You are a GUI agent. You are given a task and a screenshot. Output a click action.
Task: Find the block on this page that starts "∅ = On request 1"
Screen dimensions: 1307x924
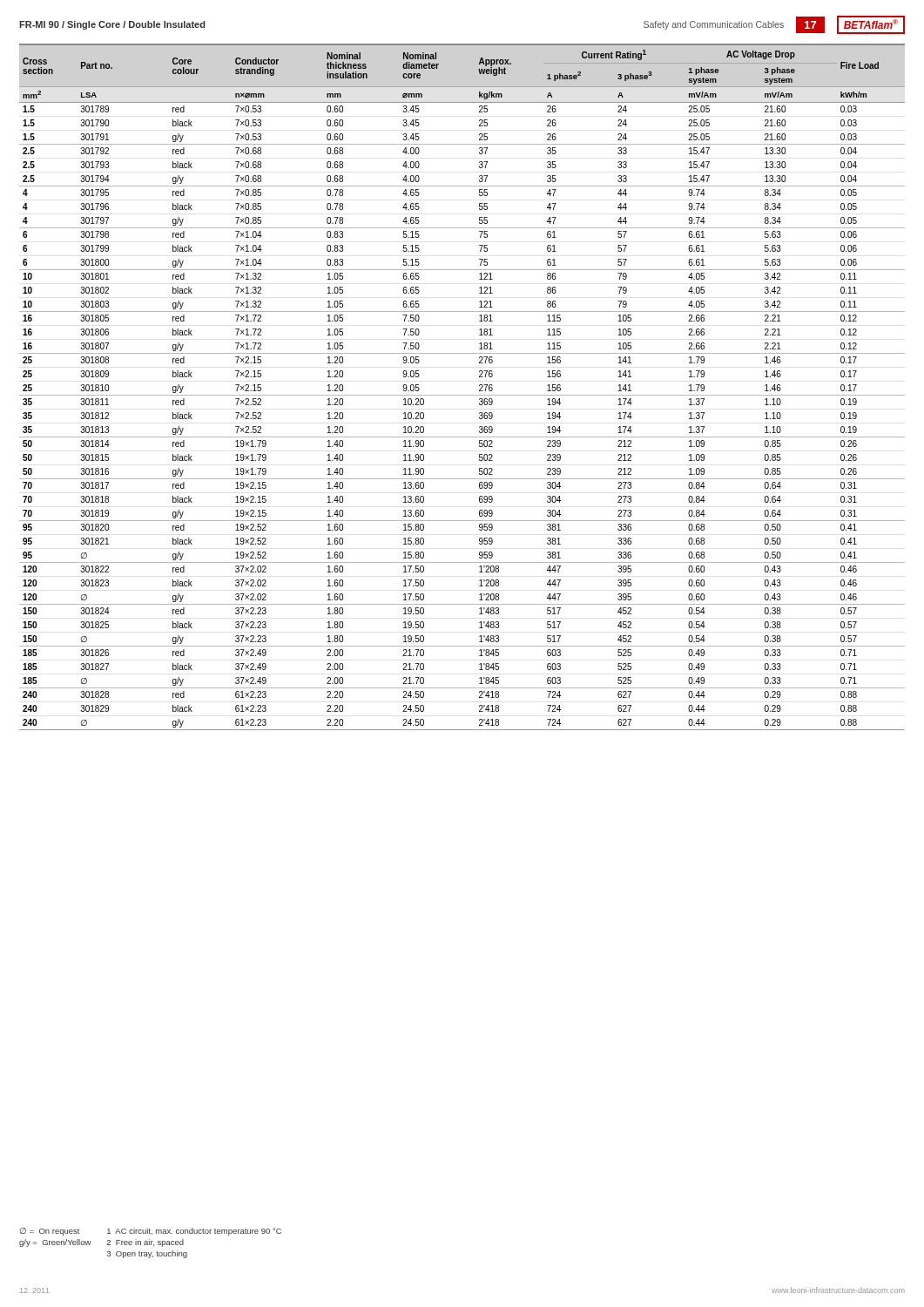point(158,1242)
